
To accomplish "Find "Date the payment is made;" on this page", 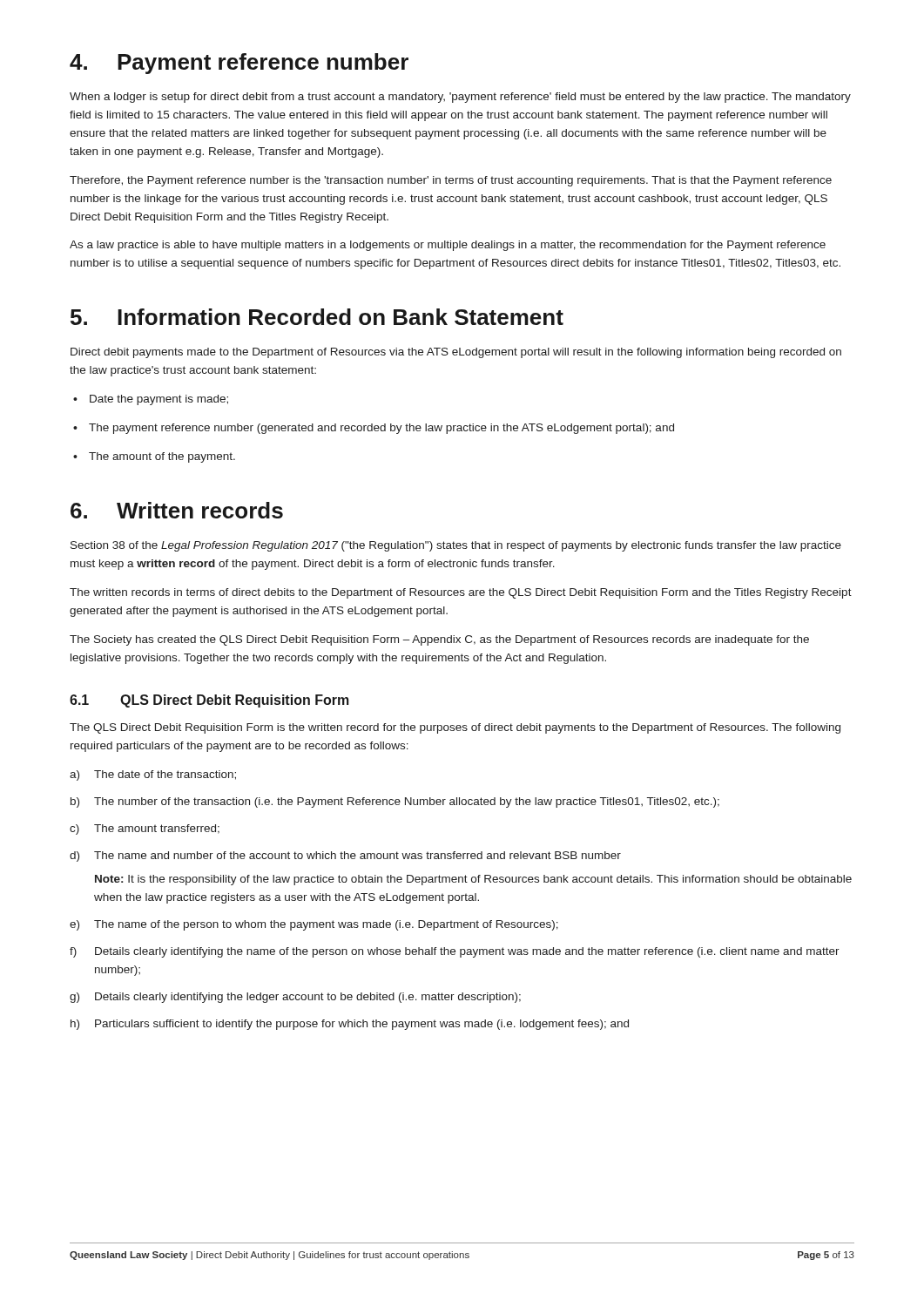I will (x=151, y=400).
